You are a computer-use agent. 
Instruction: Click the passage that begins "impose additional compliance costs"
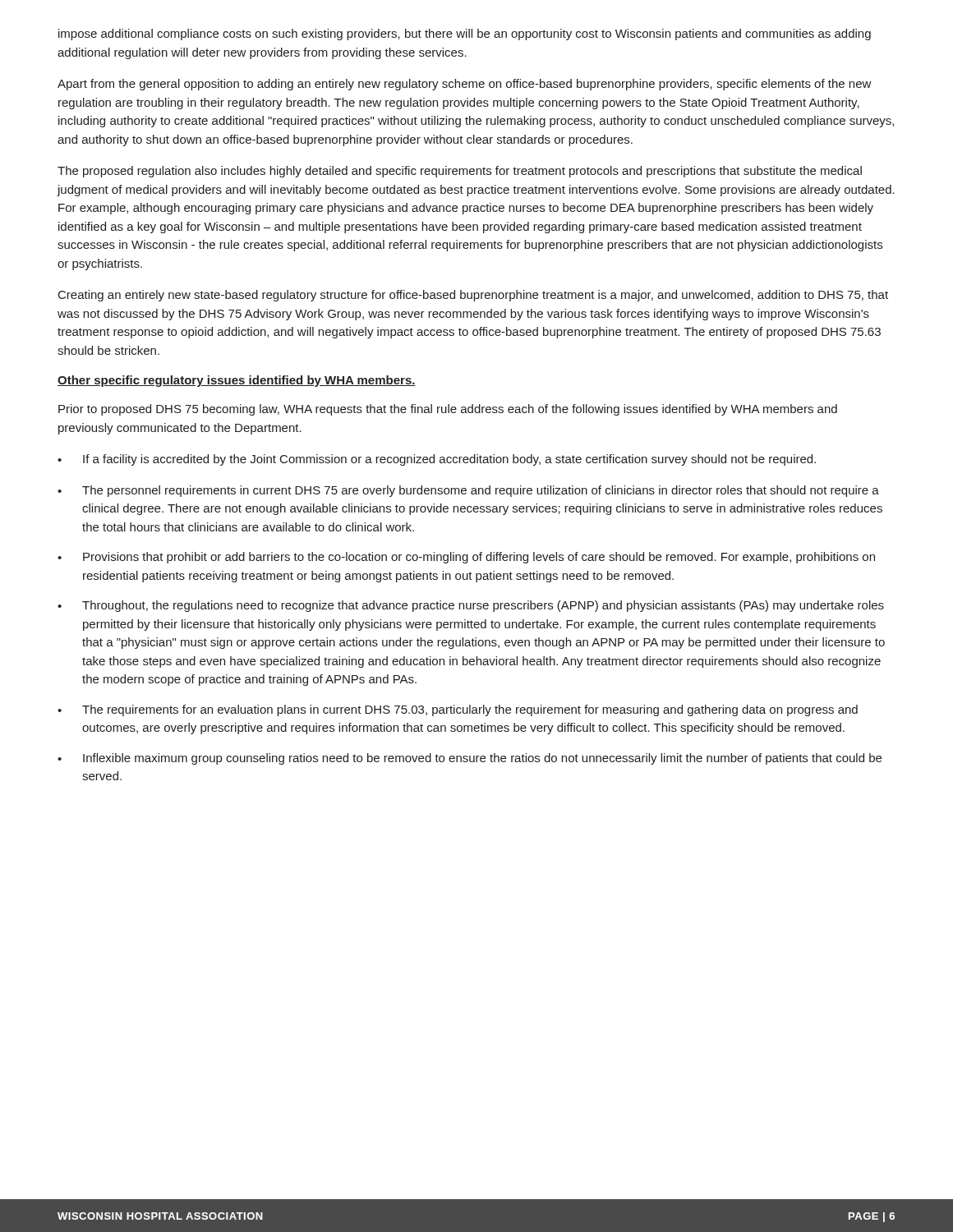464,43
